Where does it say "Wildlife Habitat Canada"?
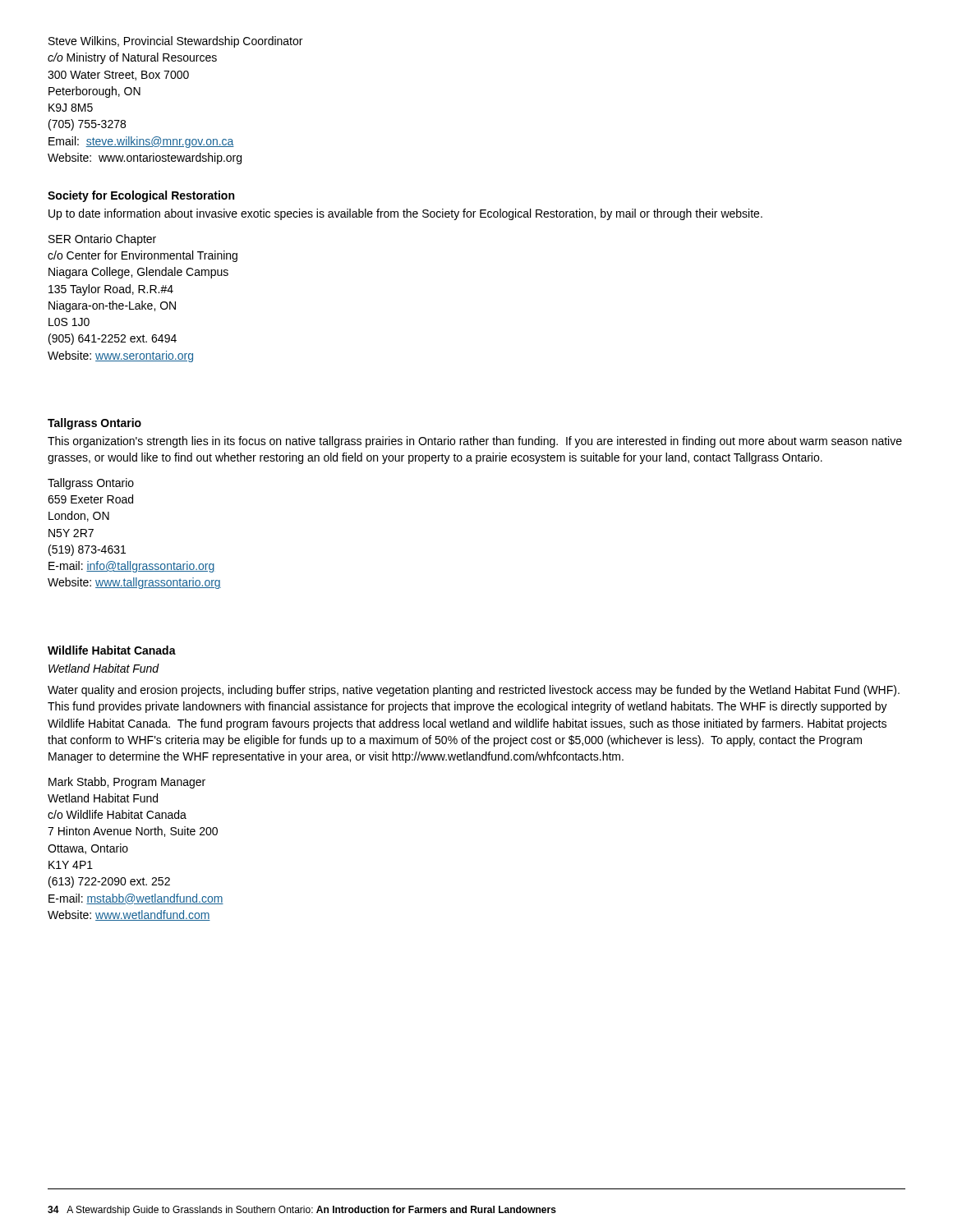The width and height of the screenshot is (953, 1232). (x=112, y=650)
